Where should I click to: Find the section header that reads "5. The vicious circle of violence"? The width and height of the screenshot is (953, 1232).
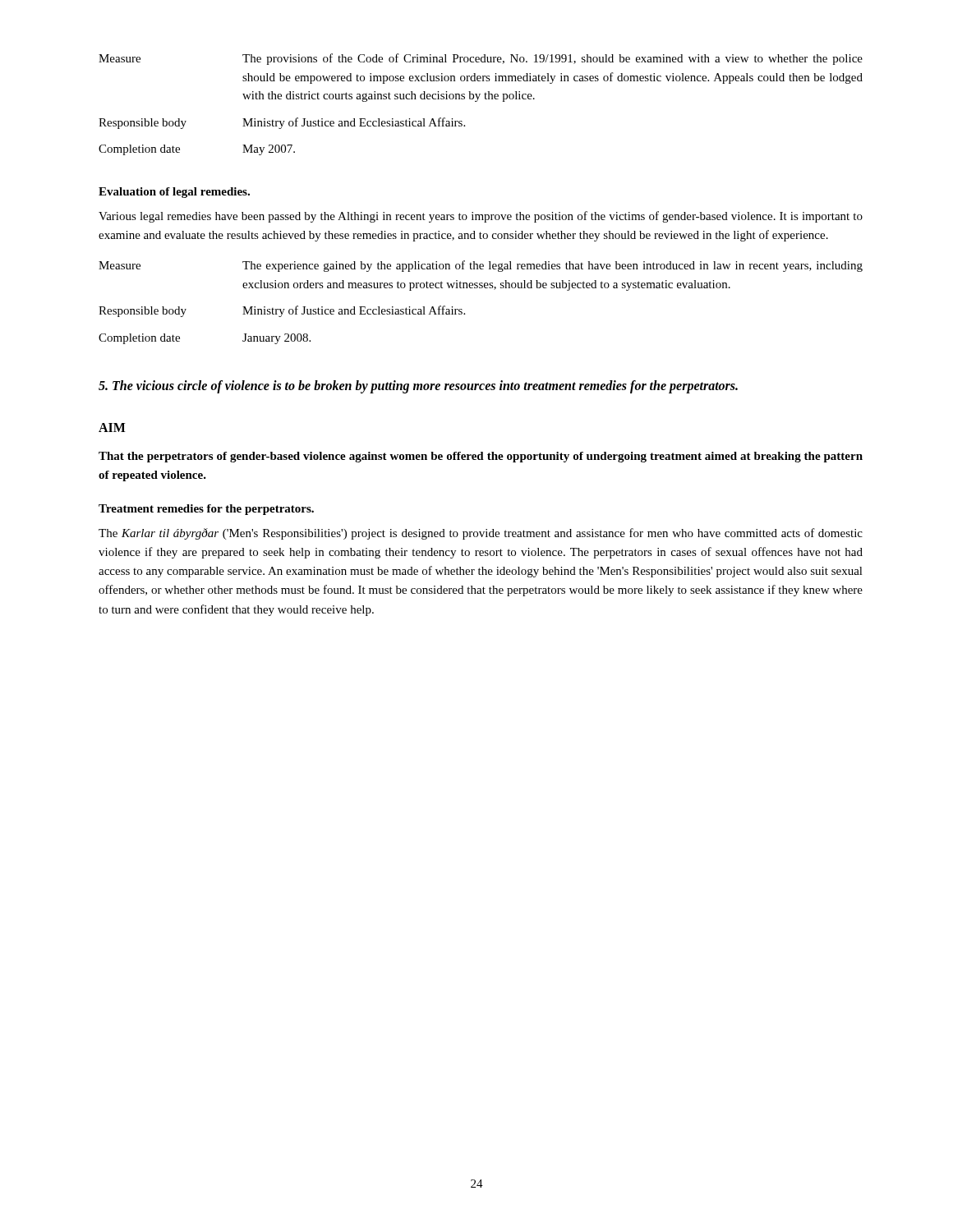coord(419,386)
